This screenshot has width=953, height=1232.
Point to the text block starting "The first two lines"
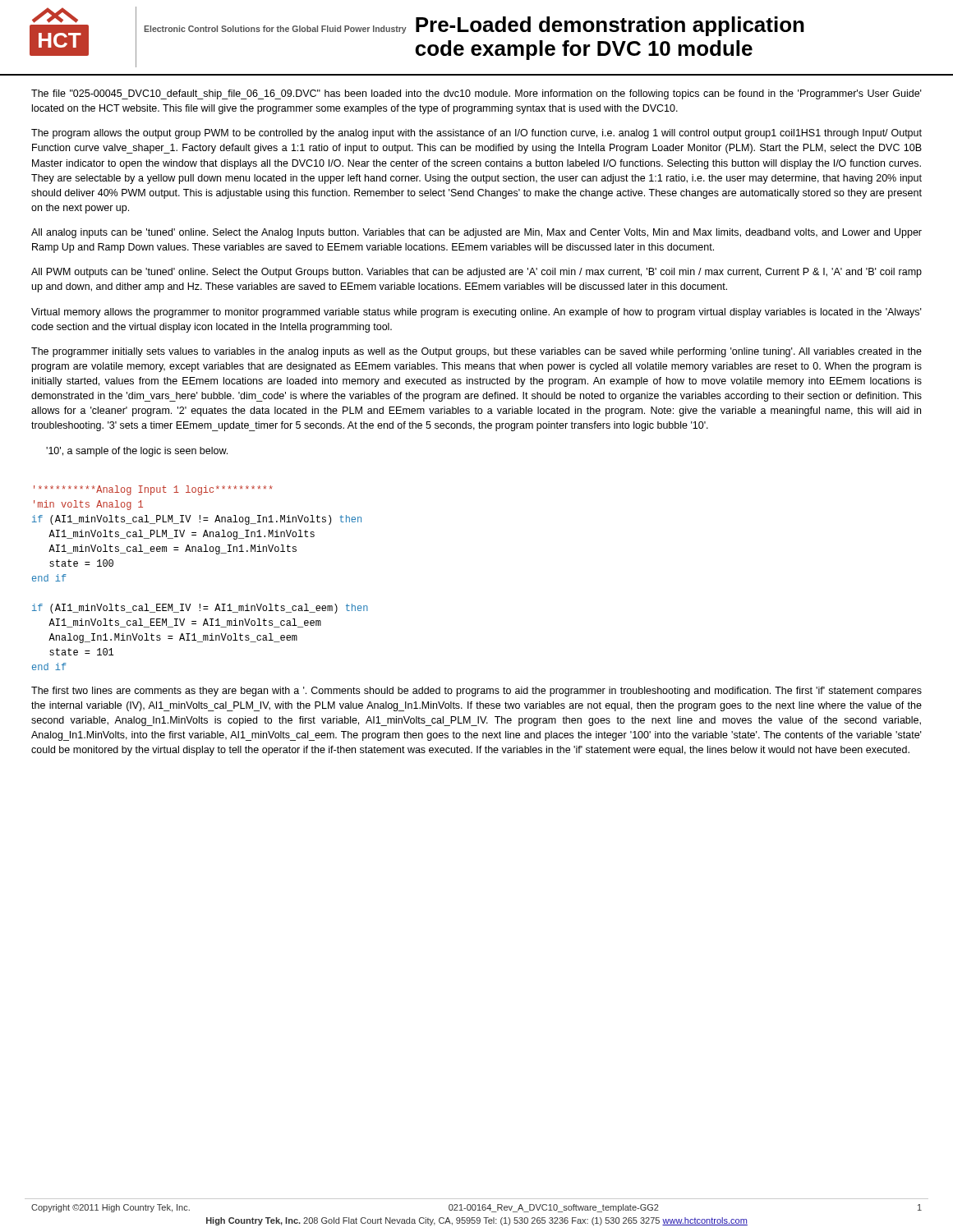(x=476, y=720)
